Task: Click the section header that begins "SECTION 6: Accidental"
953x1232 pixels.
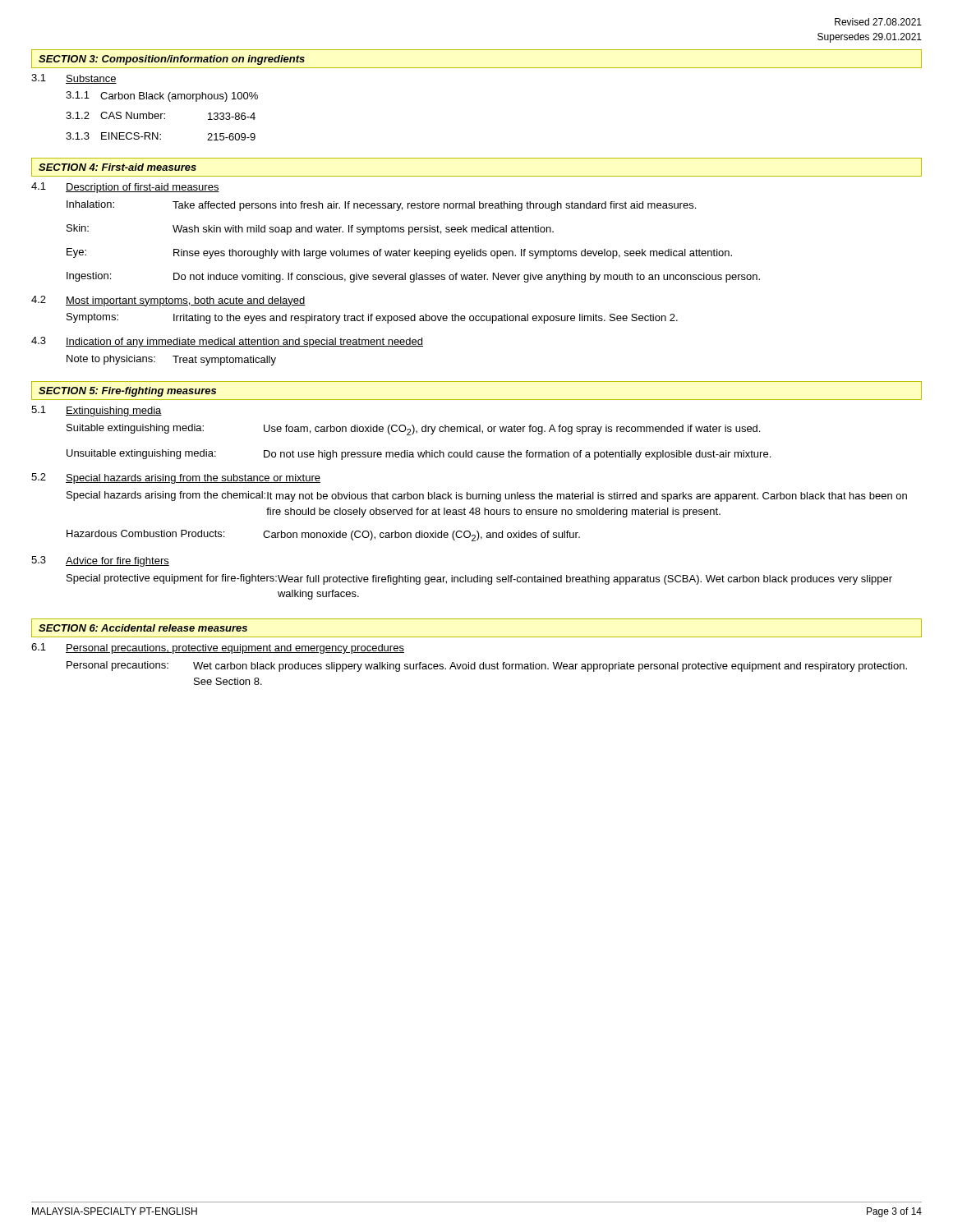Action: click(143, 628)
